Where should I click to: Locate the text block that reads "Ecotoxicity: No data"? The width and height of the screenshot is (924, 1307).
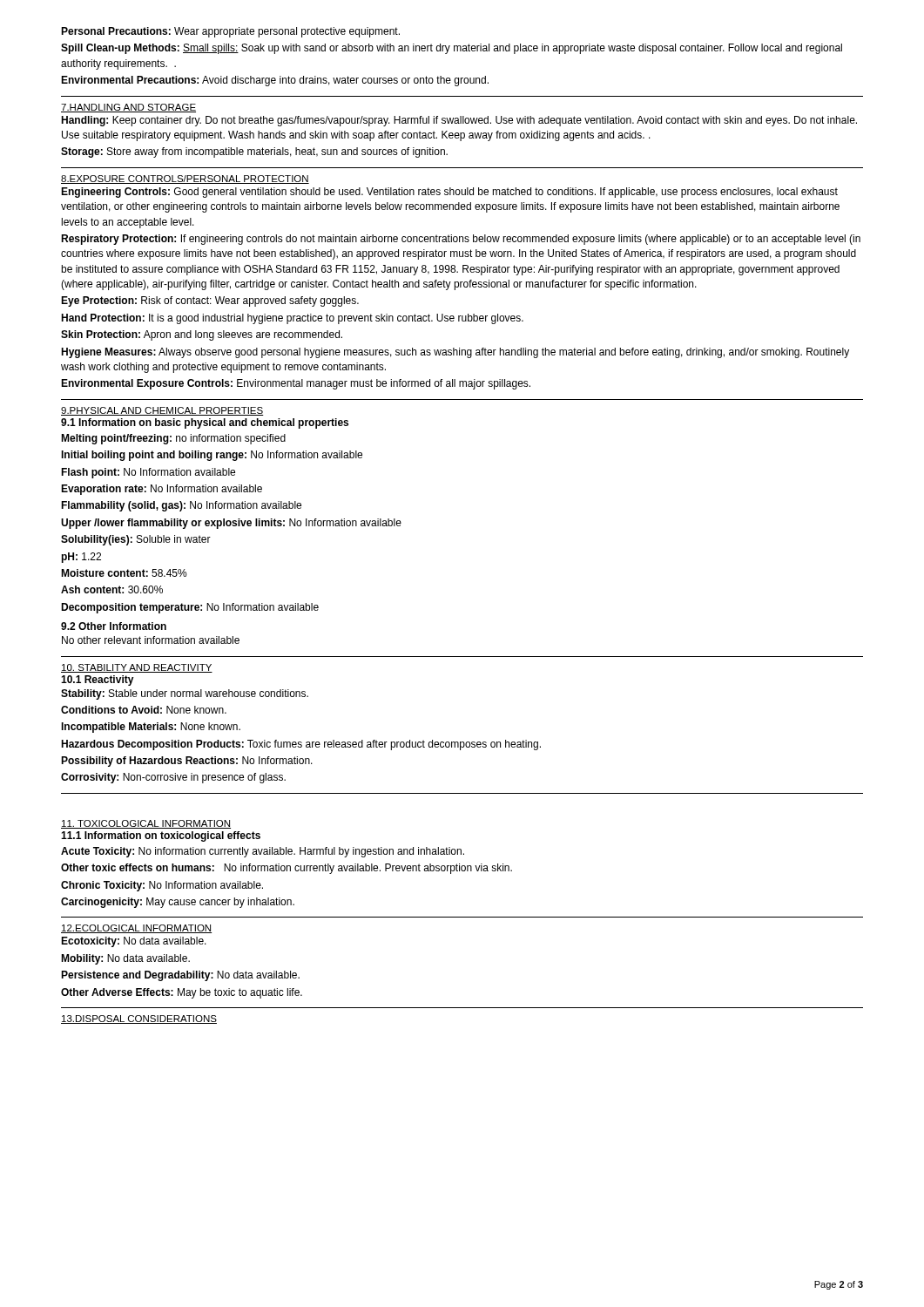pyautogui.click(x=134, y=942)
